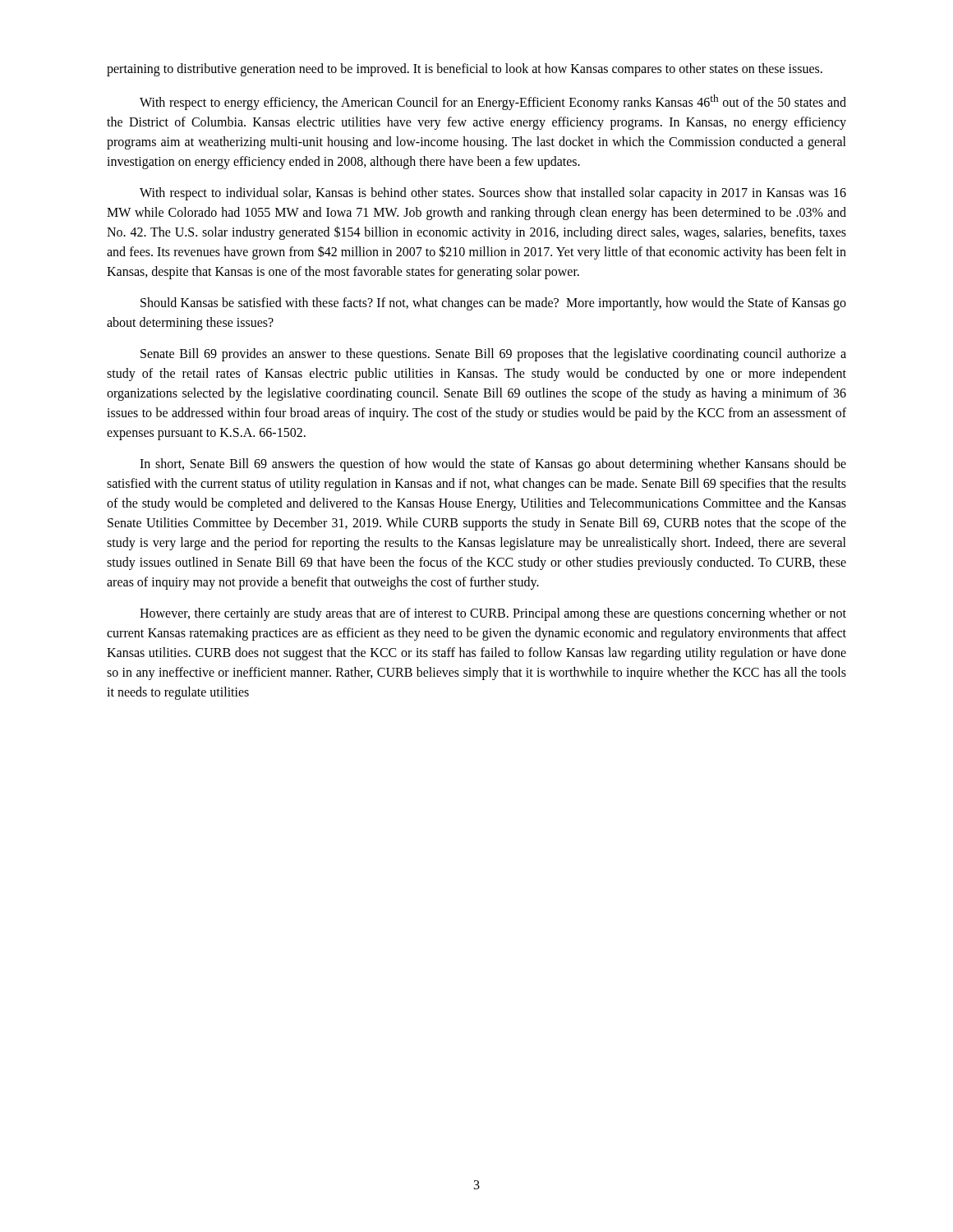Locate the block of text that opens with "Should Kansas be satisfied with these facts?"
This screenshot has height=1232, width=953.
pos(476,313)
